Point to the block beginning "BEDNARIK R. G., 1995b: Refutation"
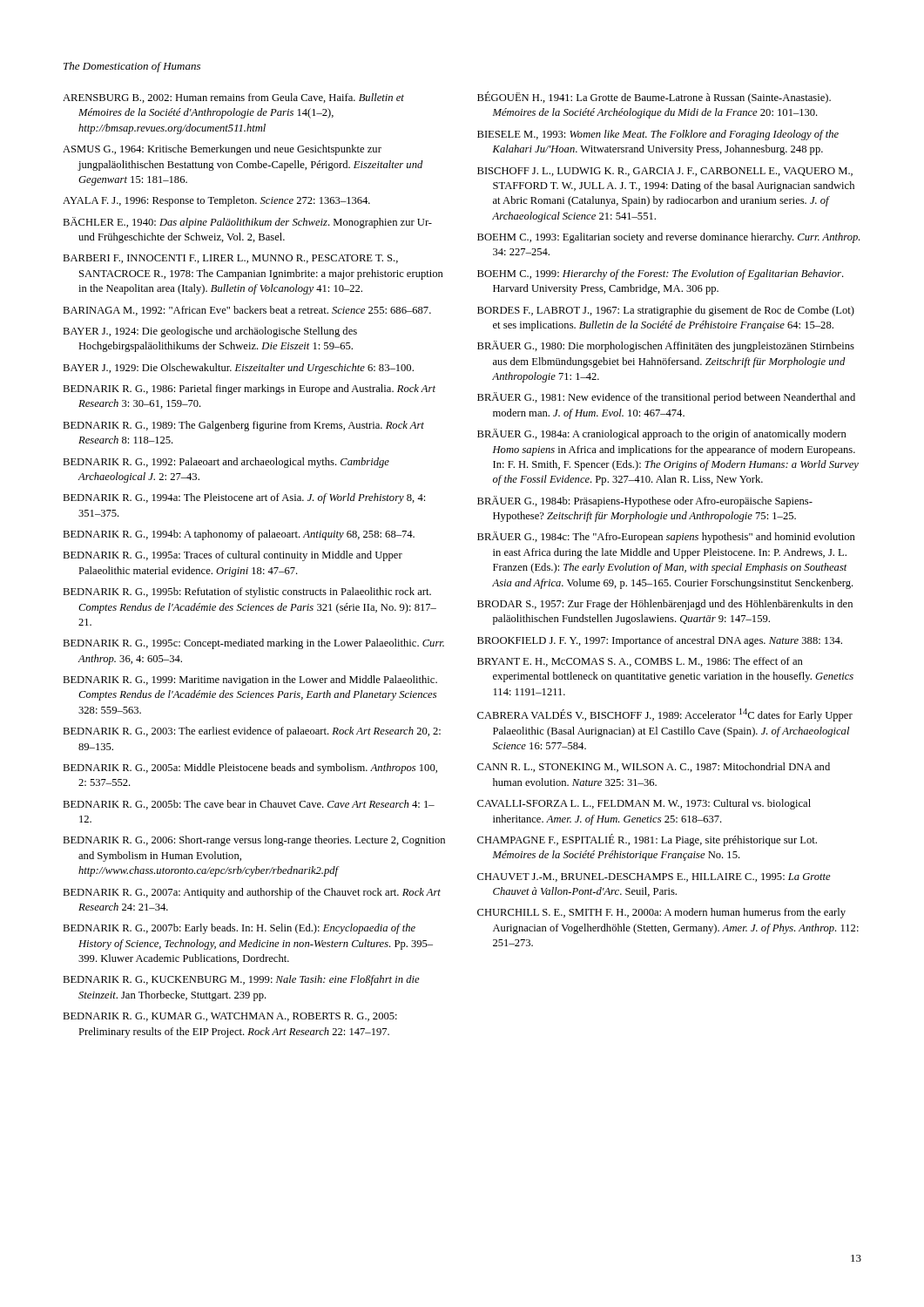 pyautogui.click(x=249, y=607)
